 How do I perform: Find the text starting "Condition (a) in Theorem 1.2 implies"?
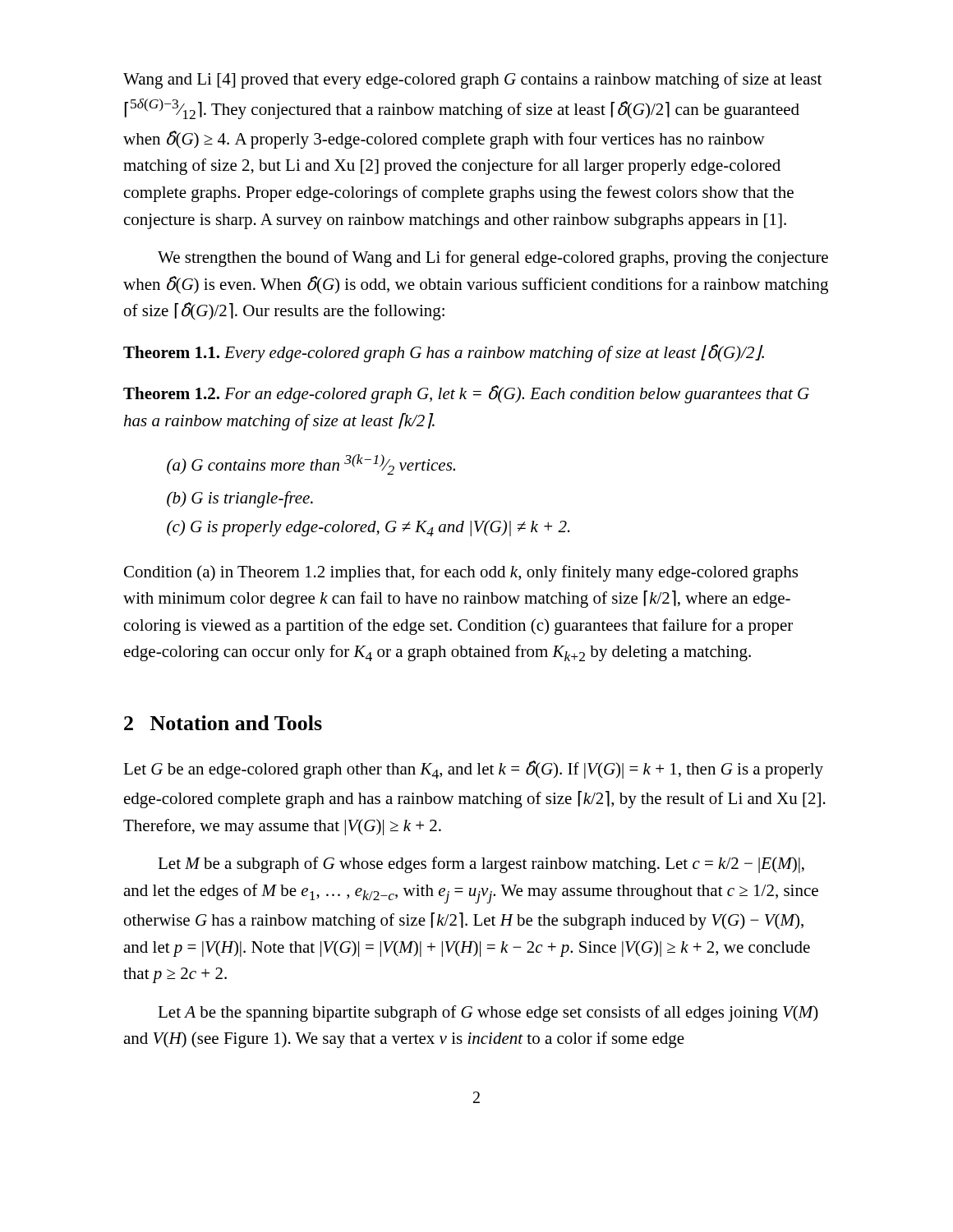tap(476, 613)
